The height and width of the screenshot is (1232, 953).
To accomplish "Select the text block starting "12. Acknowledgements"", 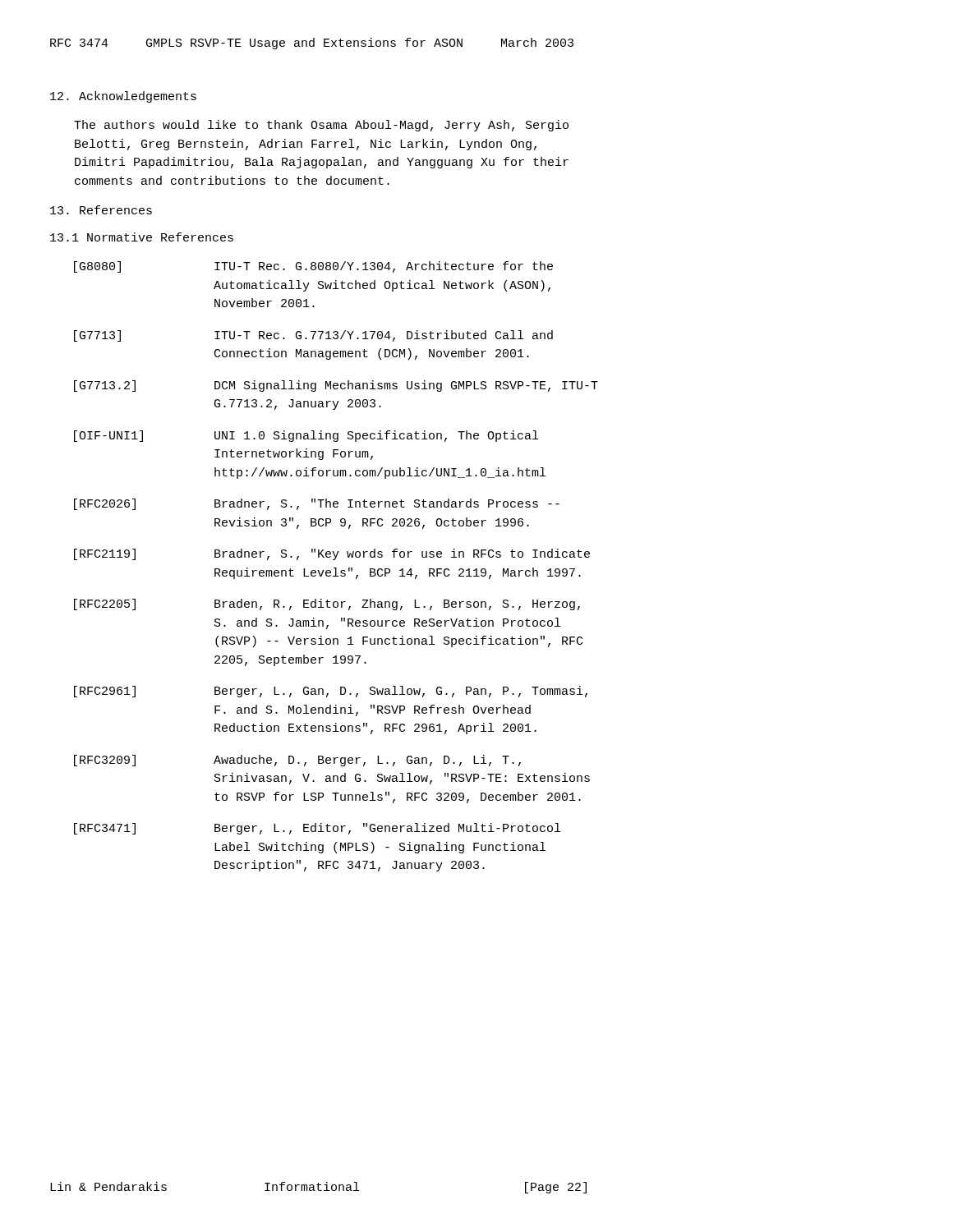I will click(x=123, y=97).
